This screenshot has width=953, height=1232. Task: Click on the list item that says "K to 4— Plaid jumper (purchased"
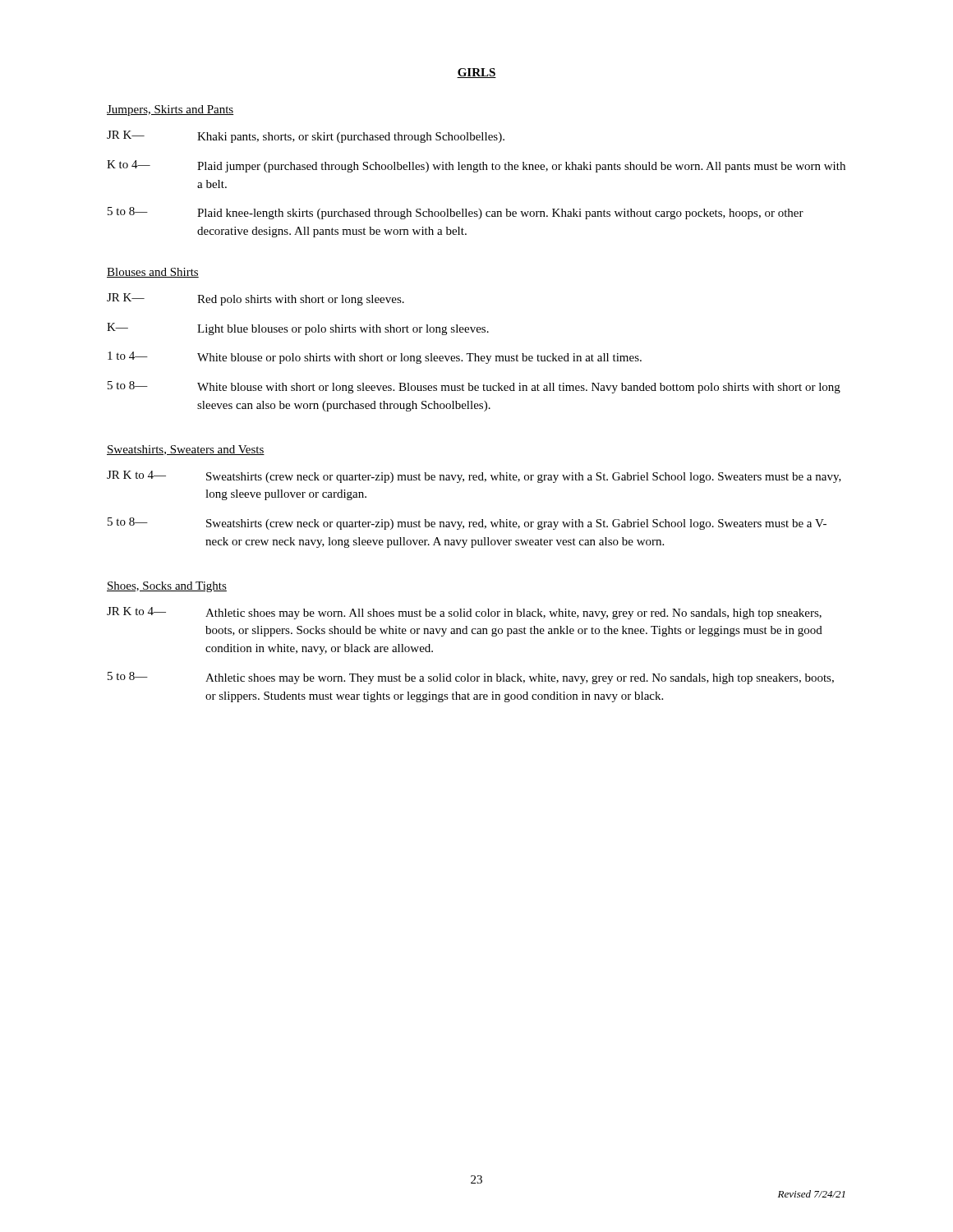(476, 175)
